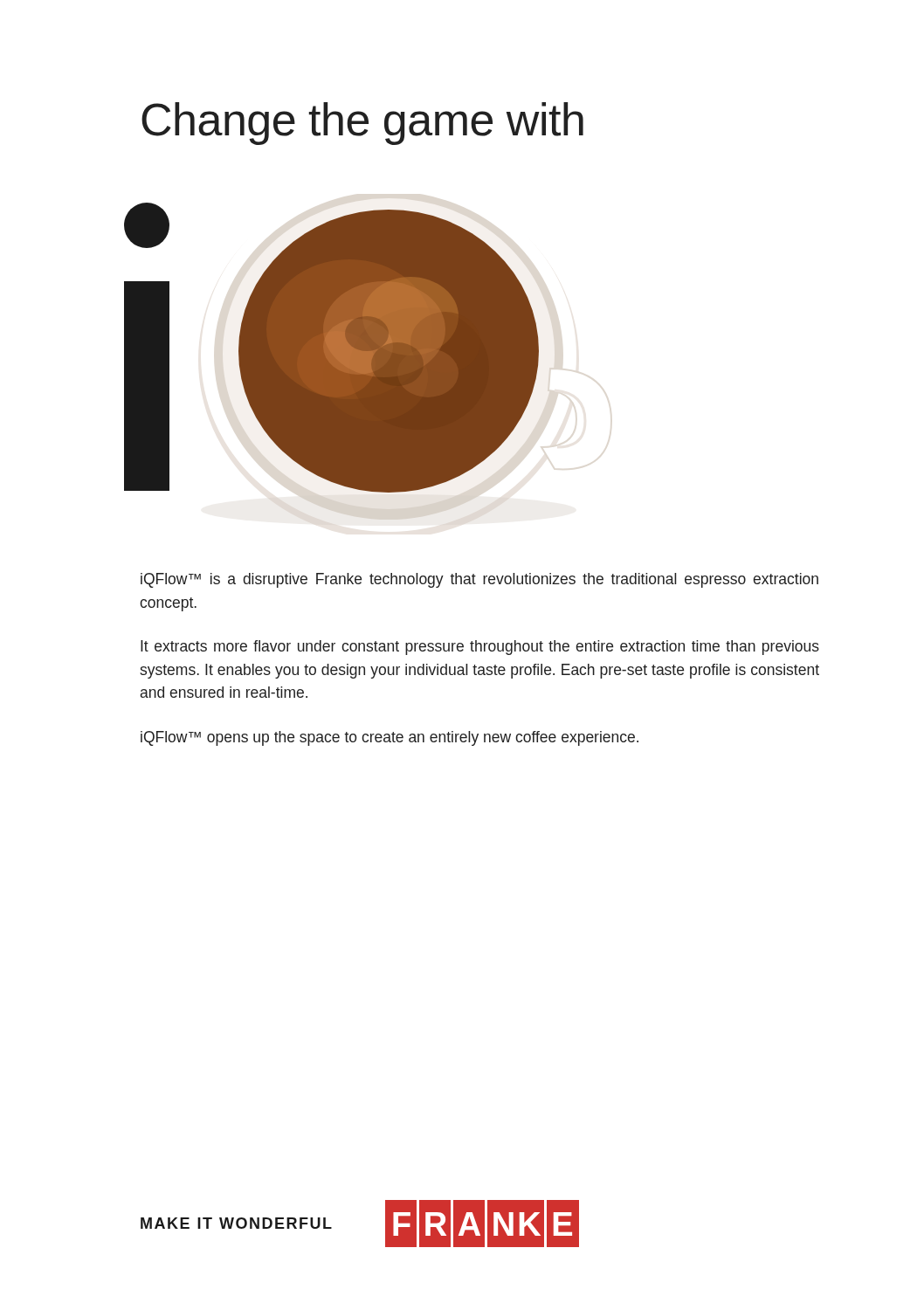Point to the text block starting "iQFlow™ is a disruptive Franke technology that"

(x=479, y=591)
